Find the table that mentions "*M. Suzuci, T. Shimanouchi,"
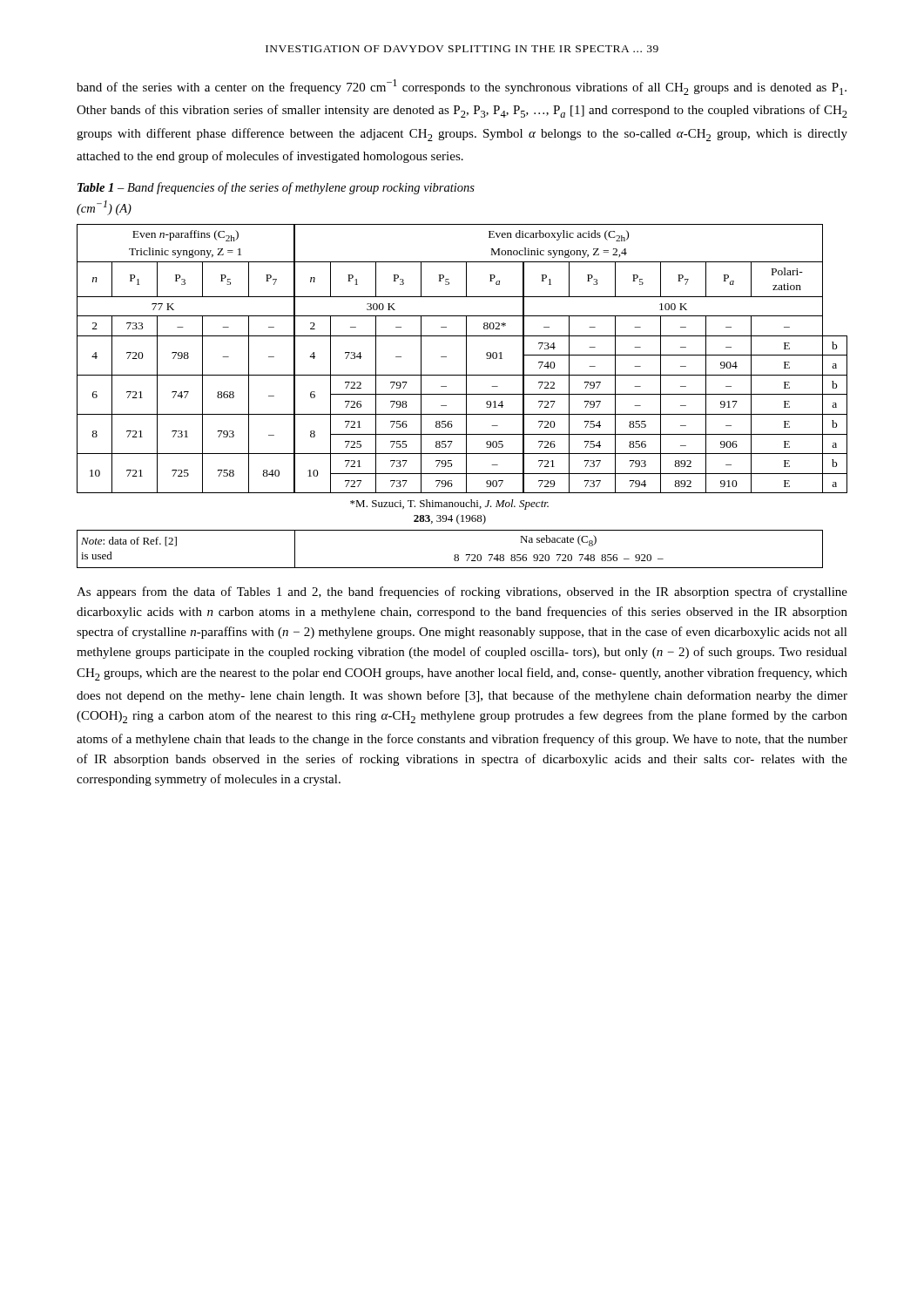Viewport: 924px width, 1307px height. 462,396
